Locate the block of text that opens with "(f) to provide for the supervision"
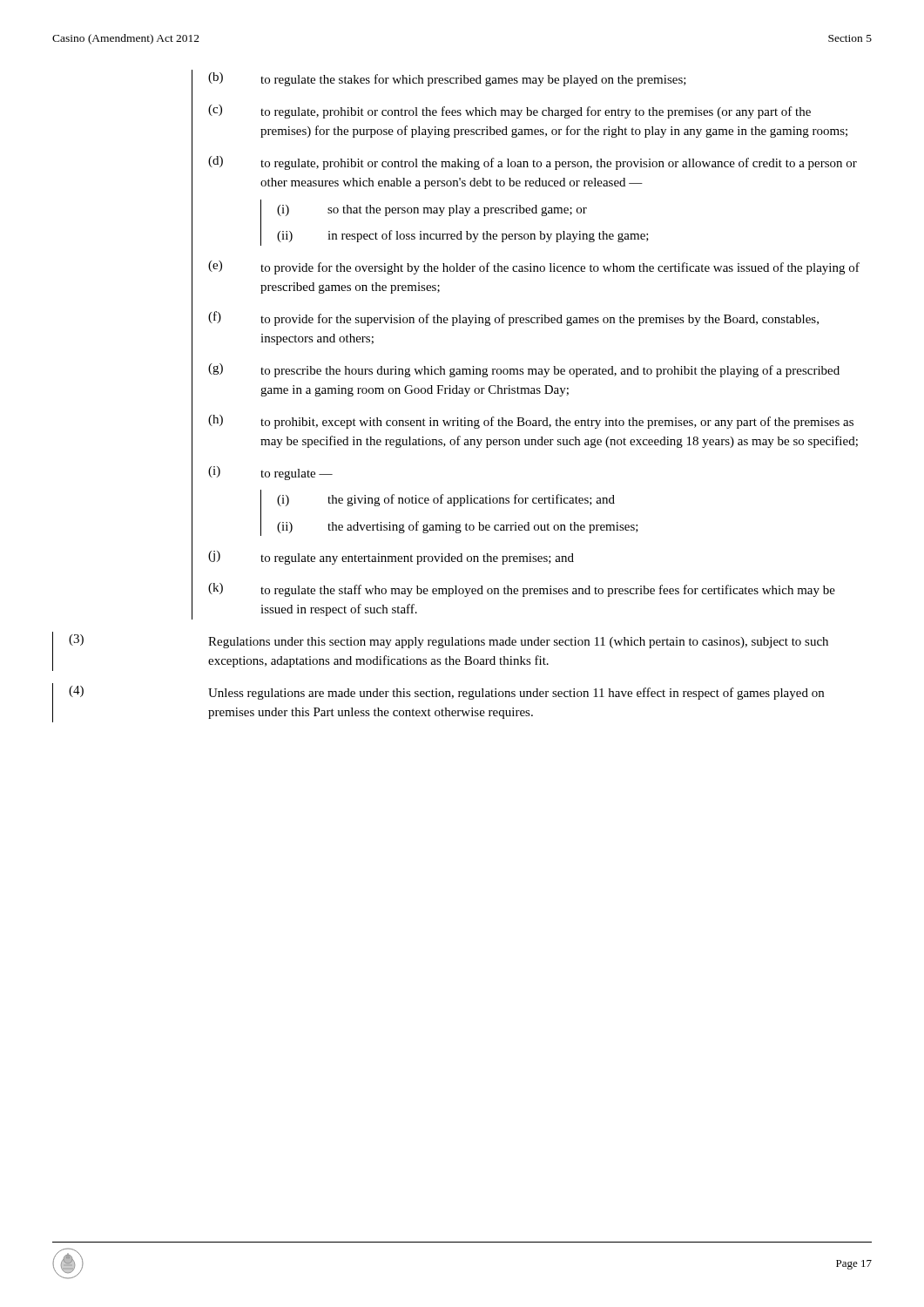 click(x=532, y=328)
